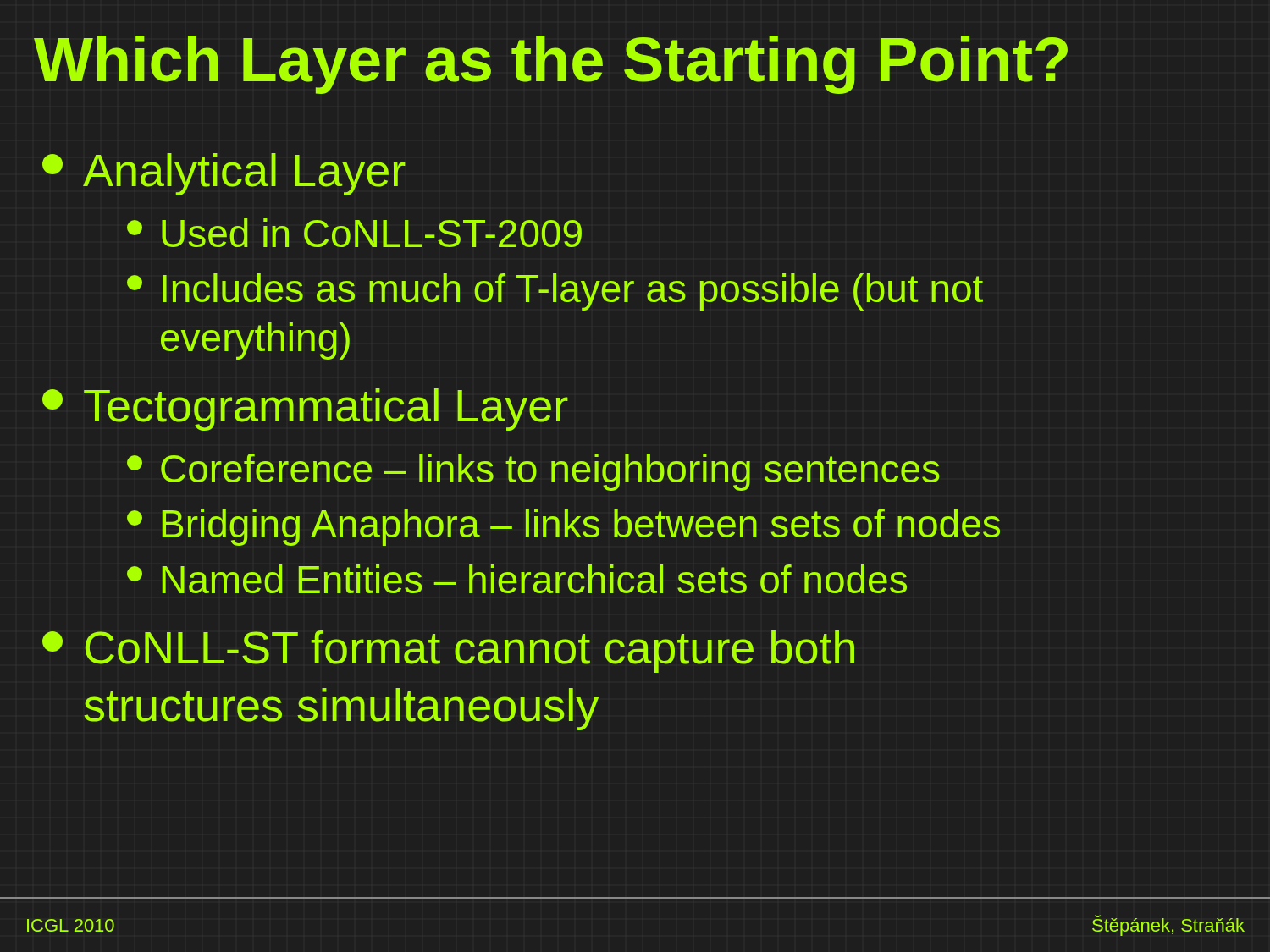
Task: Navigate to the text starting "Includes as much of"
Action: (x=555, y=313)
